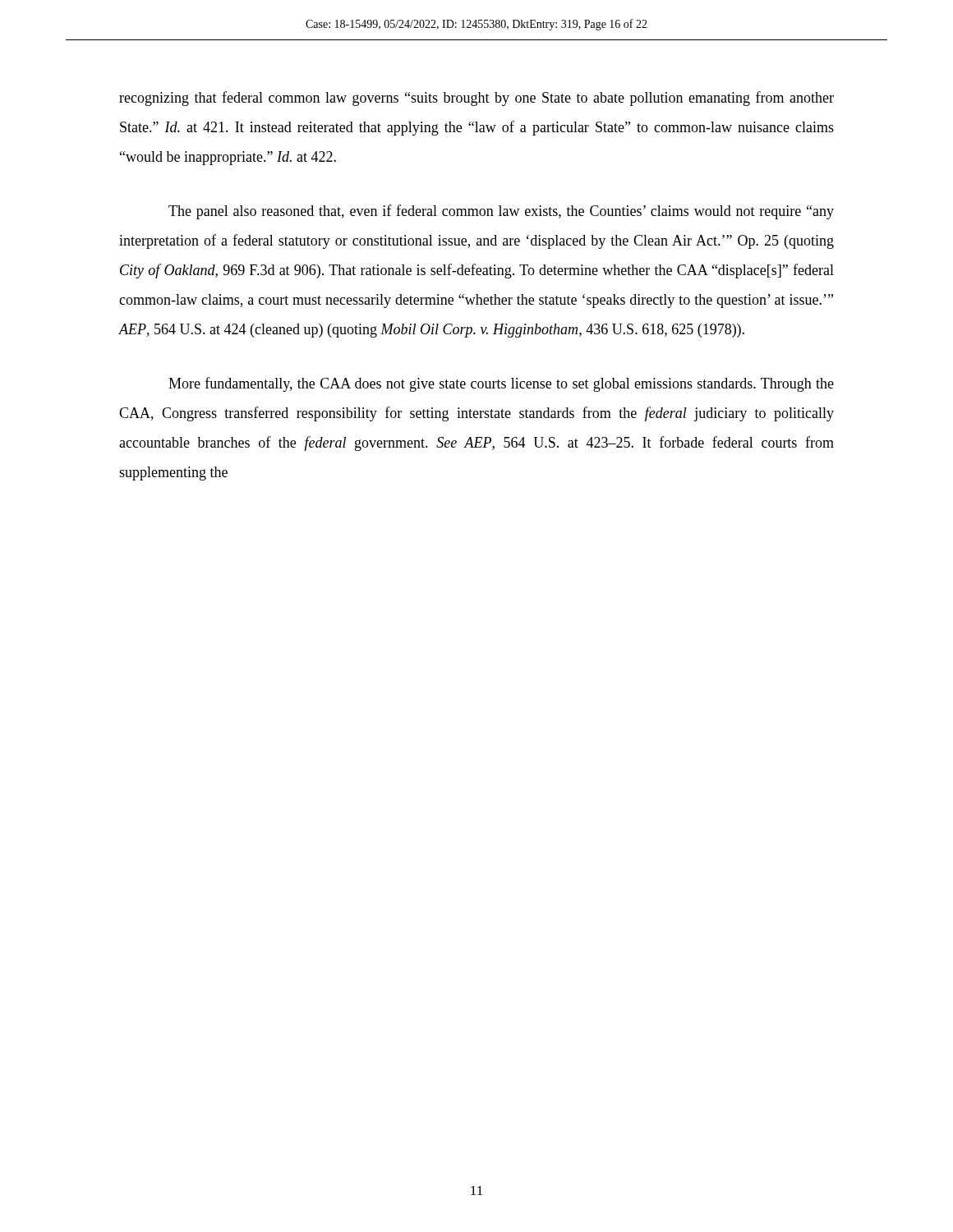Find the text block starting "More fundamentally, the"
Screen dimensions: 1232x953
(476, 428)
